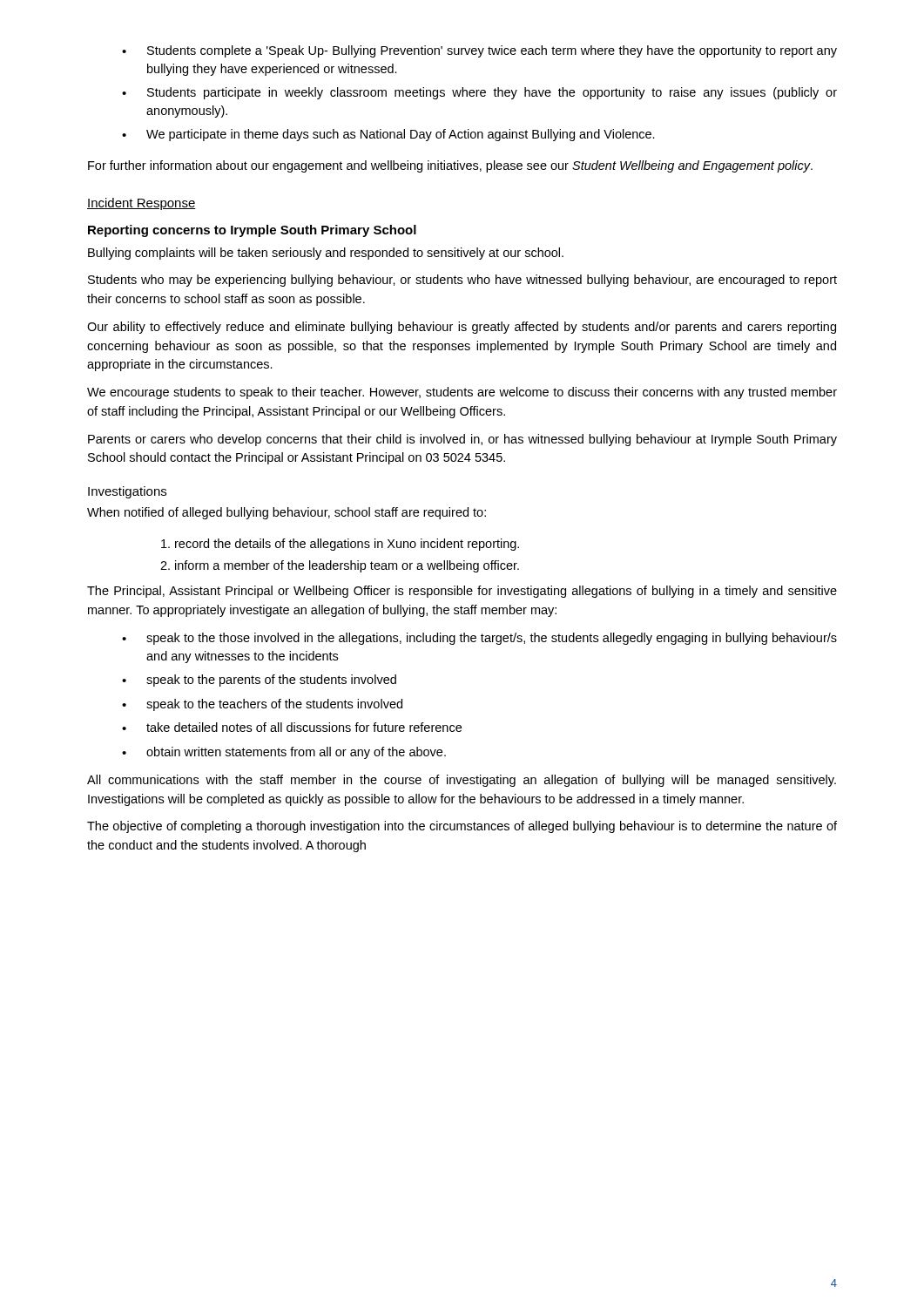The width and height of the screenshot is (924, 1307).
Task: Select the text block with the text "All communications with the"
Action: 462,789
